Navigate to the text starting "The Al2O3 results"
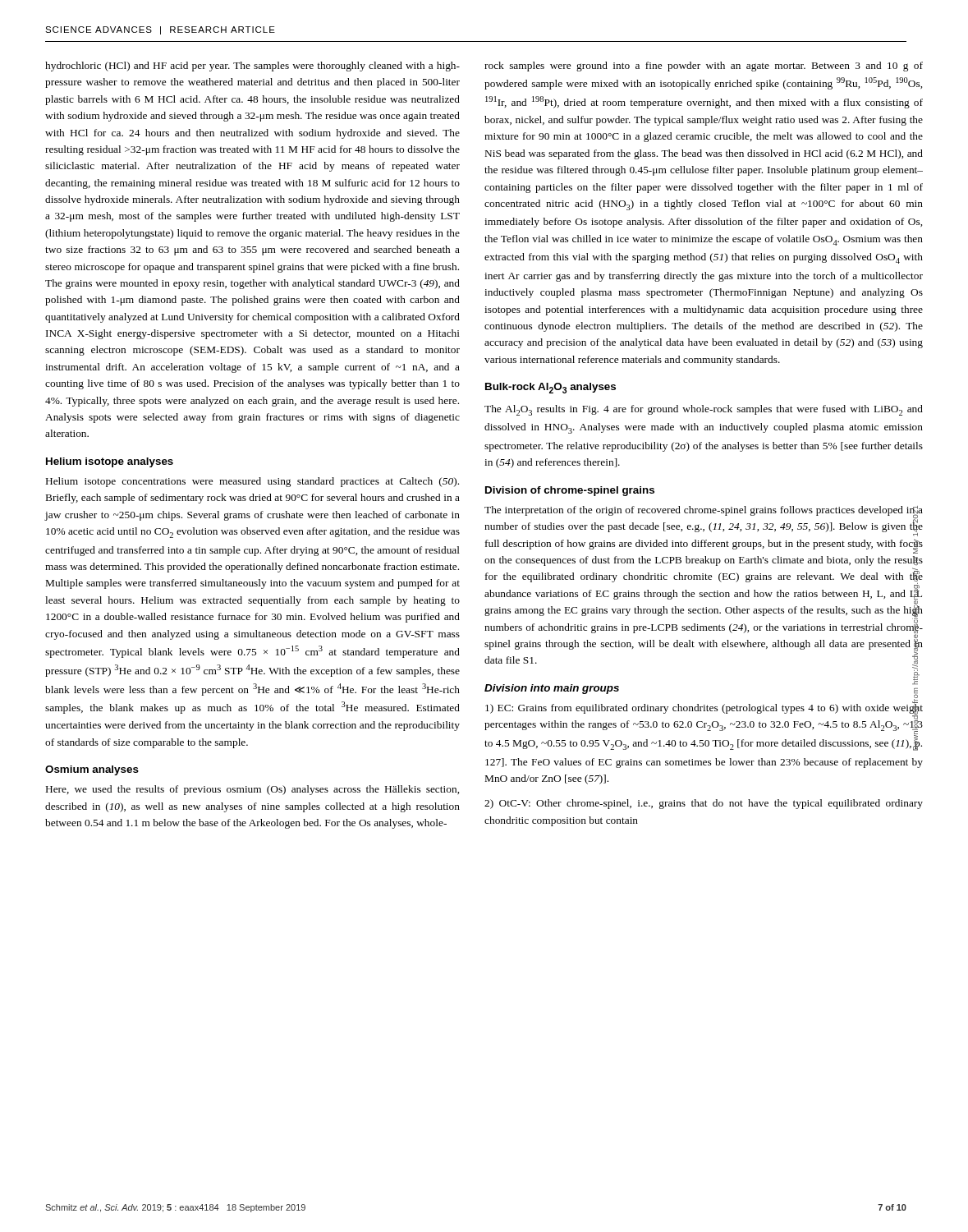The height and width of the screenshot is (1232, 968). point(704,436)
